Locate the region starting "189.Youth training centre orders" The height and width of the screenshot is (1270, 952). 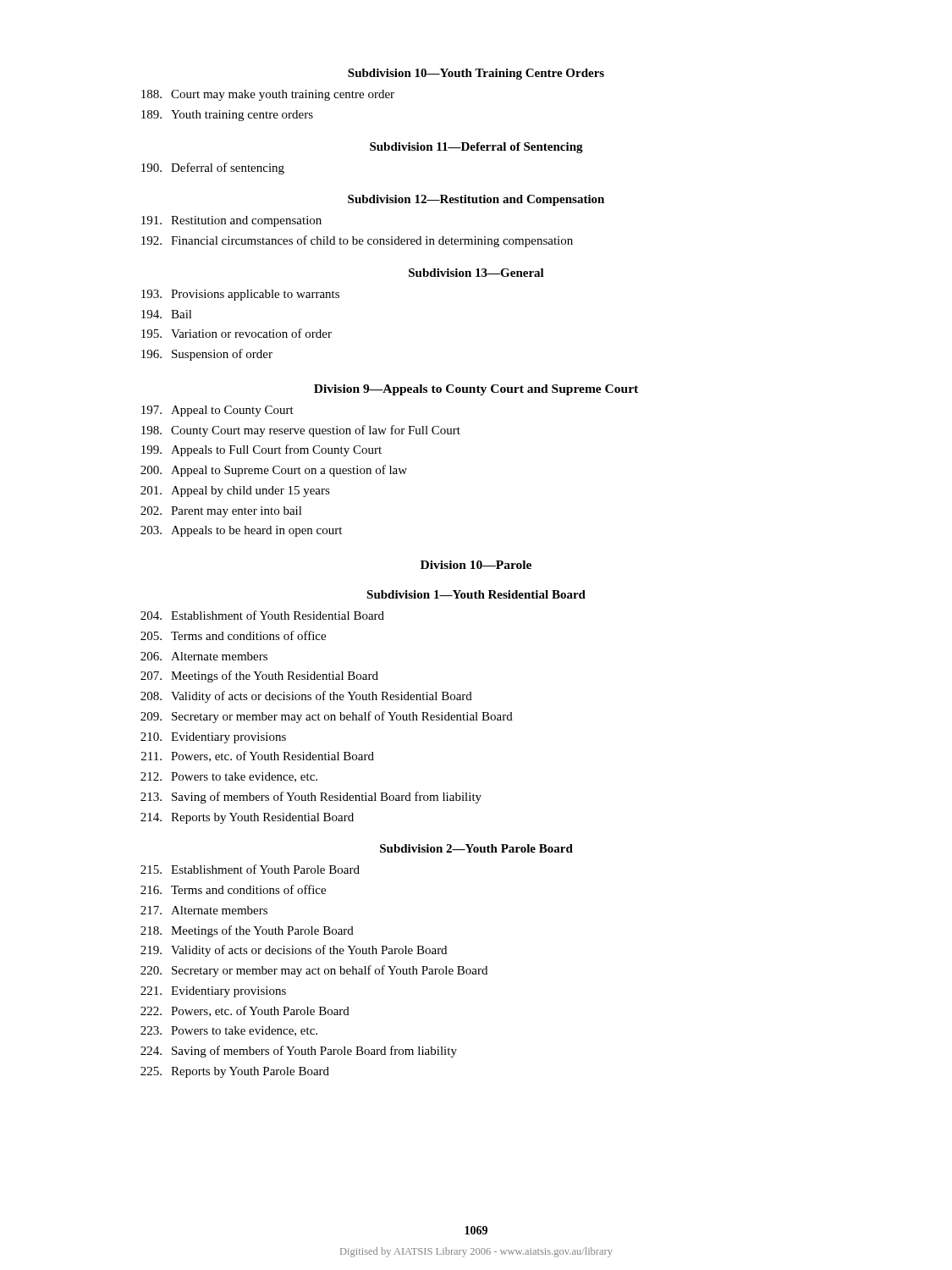tap(227, 116)
